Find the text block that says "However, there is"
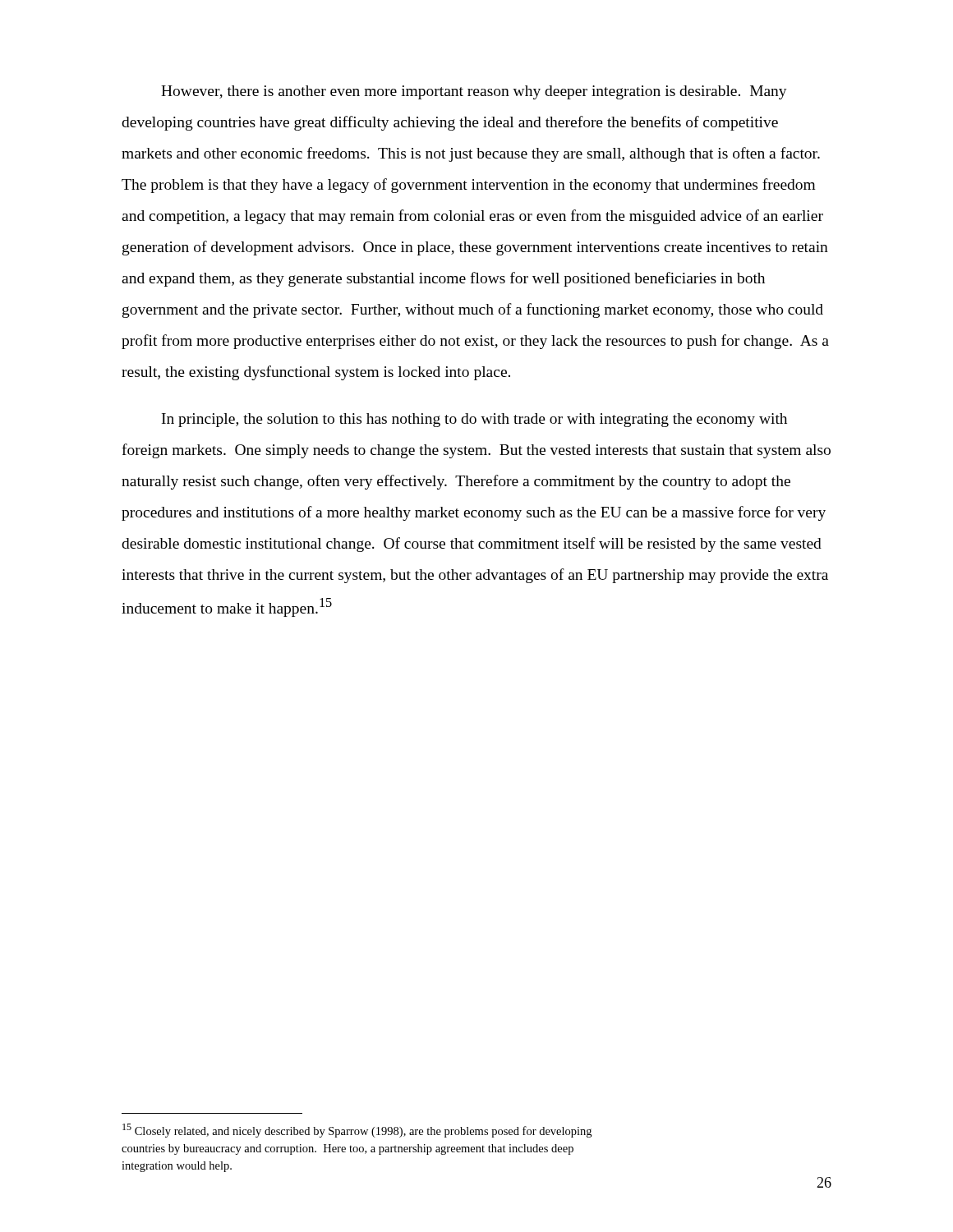Screen dimensions: 1232x953 coord(476,231)
